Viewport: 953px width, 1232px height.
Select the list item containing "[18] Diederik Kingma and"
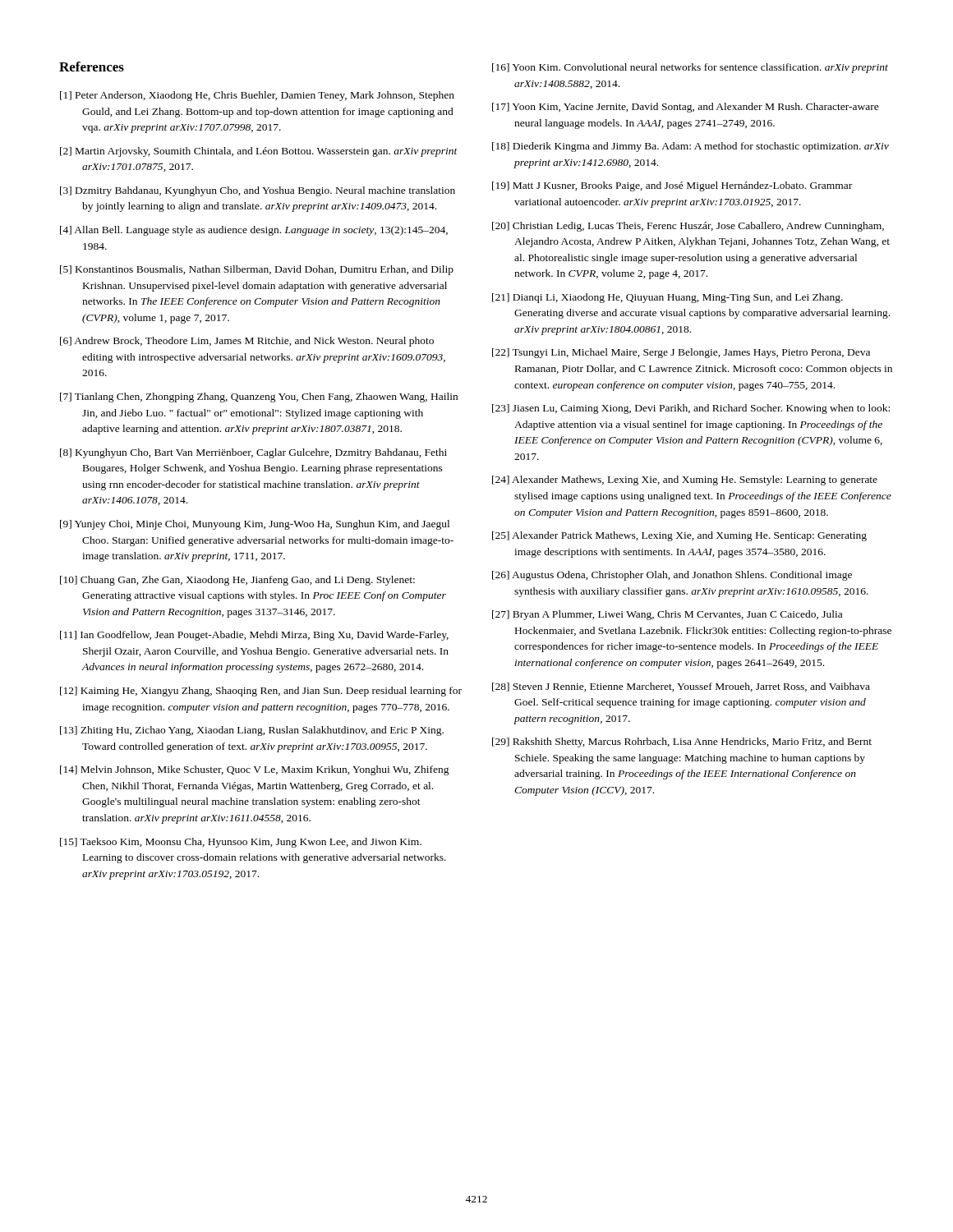click(690, 154)
